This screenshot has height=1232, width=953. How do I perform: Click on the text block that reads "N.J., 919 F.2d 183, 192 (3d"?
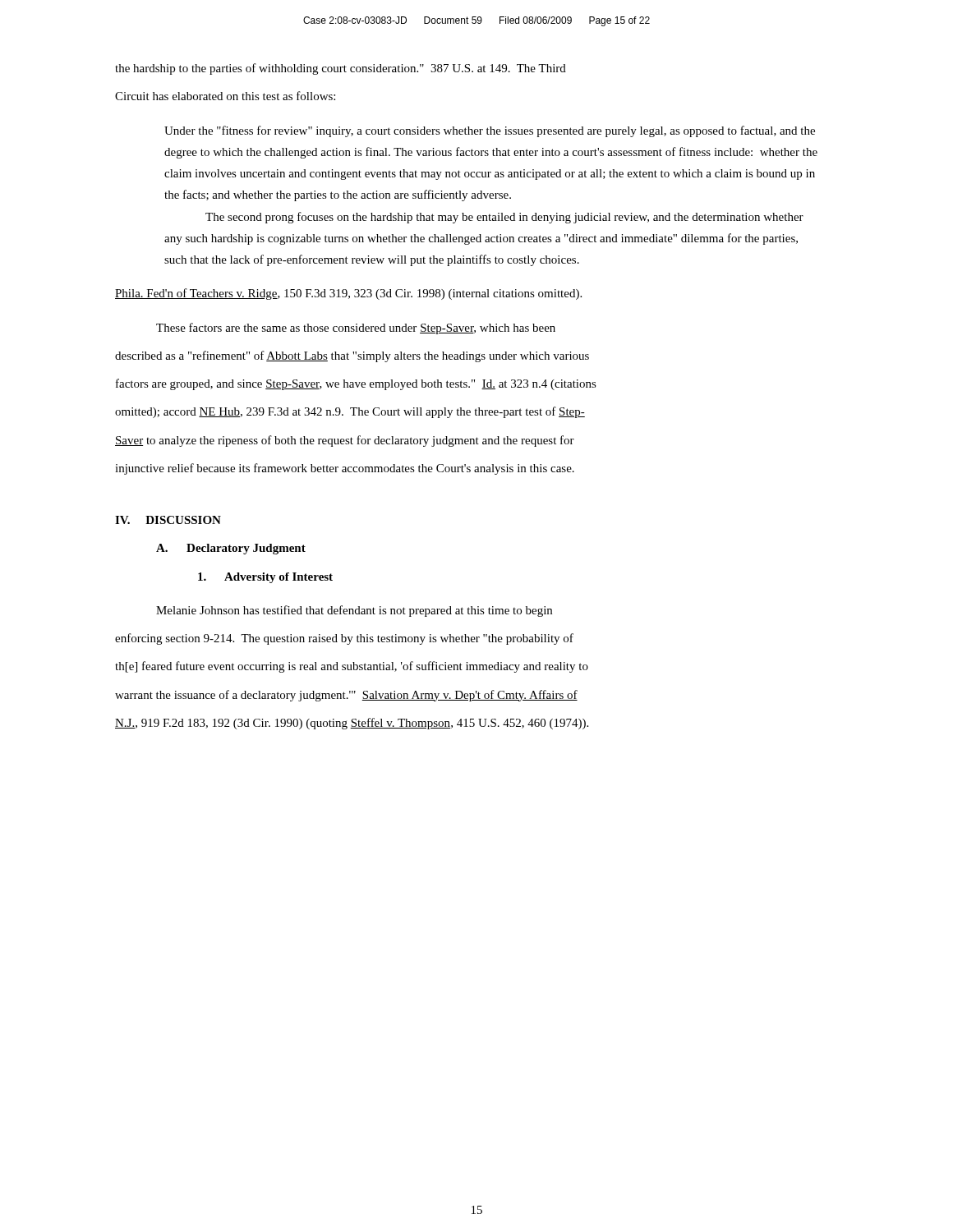pos(352,723)
